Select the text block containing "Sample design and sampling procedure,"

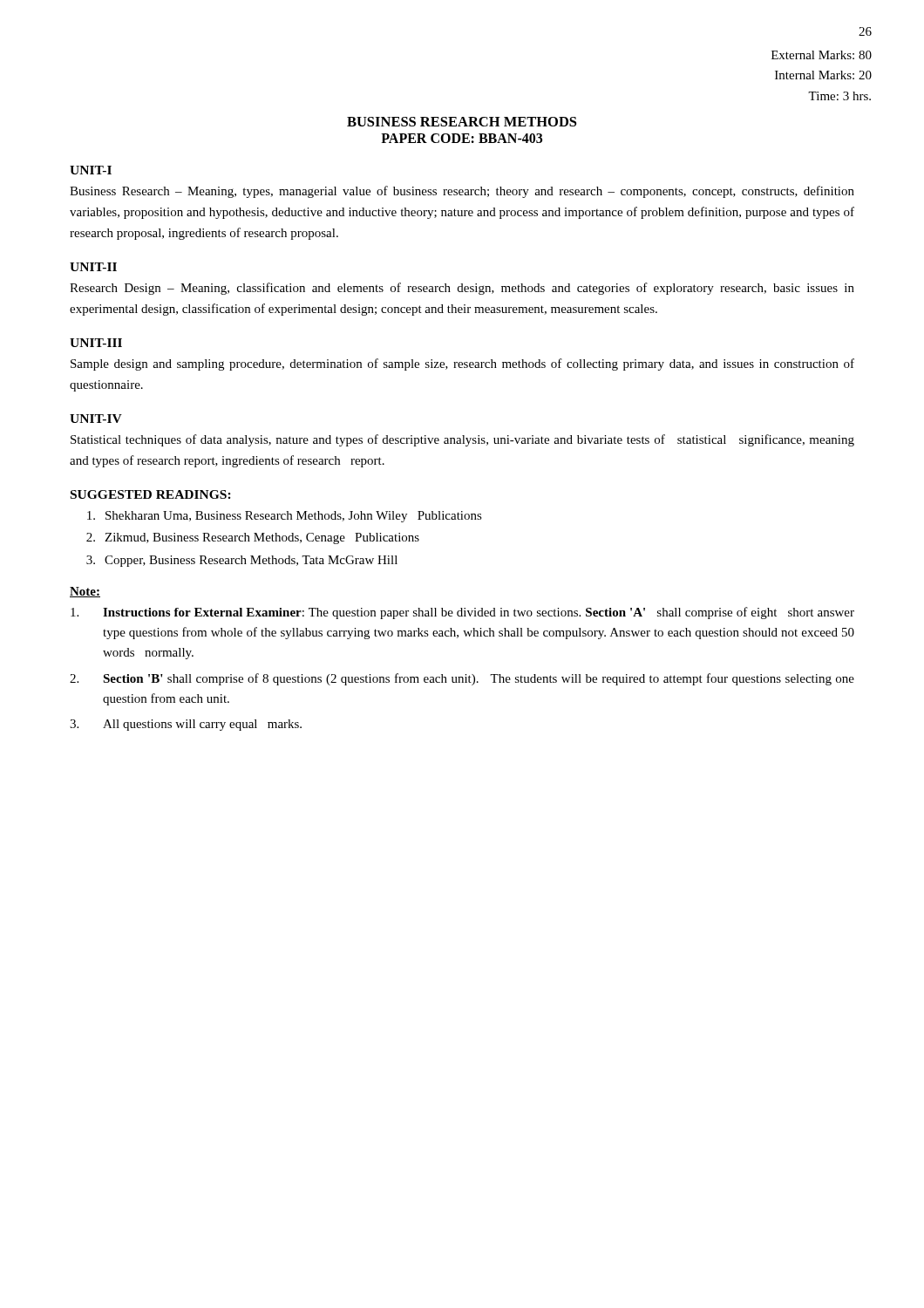pyautogui.click(x=462, y=374)
